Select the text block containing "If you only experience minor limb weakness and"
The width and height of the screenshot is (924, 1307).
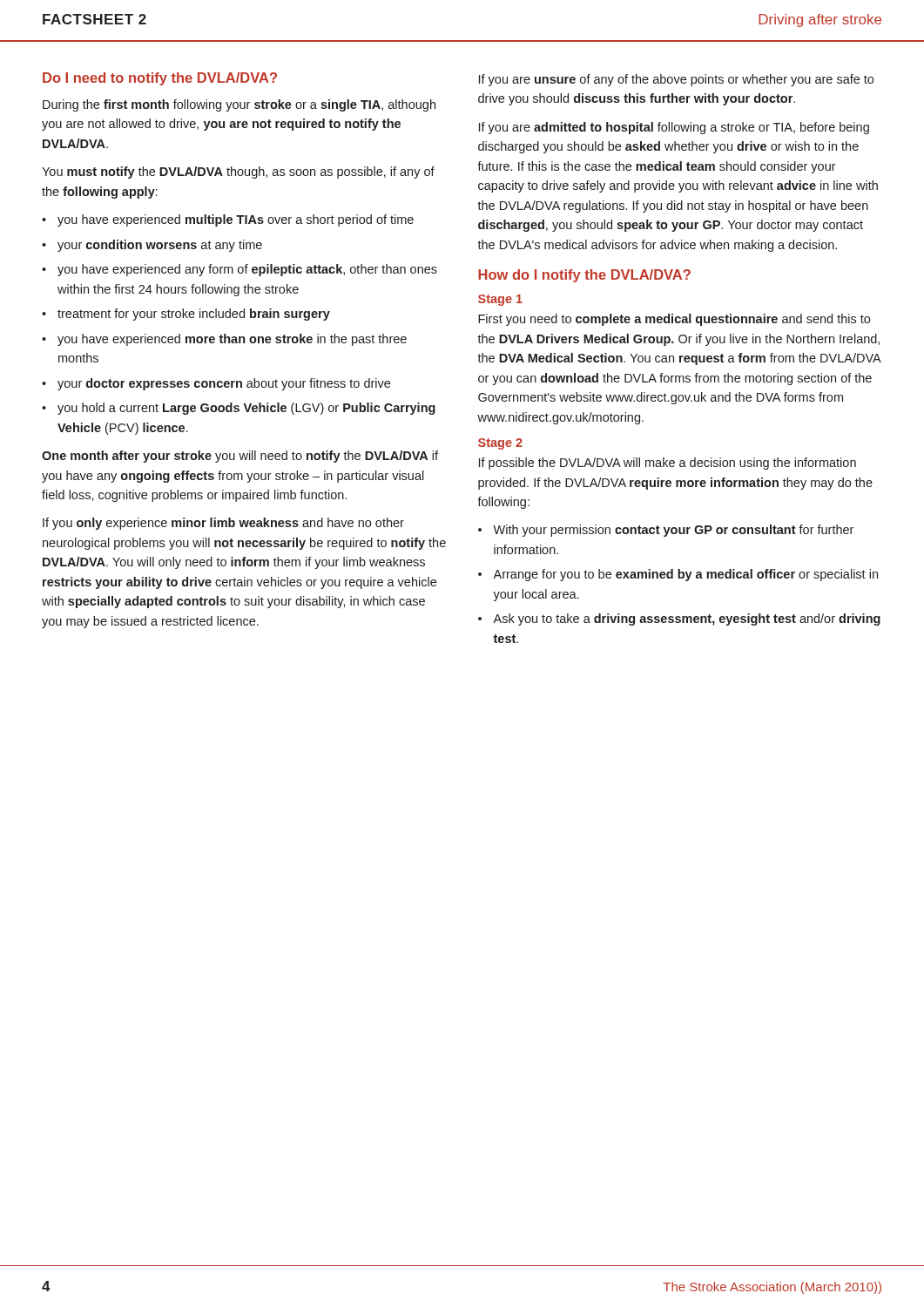pyautogui.click(x=244, y=572)
